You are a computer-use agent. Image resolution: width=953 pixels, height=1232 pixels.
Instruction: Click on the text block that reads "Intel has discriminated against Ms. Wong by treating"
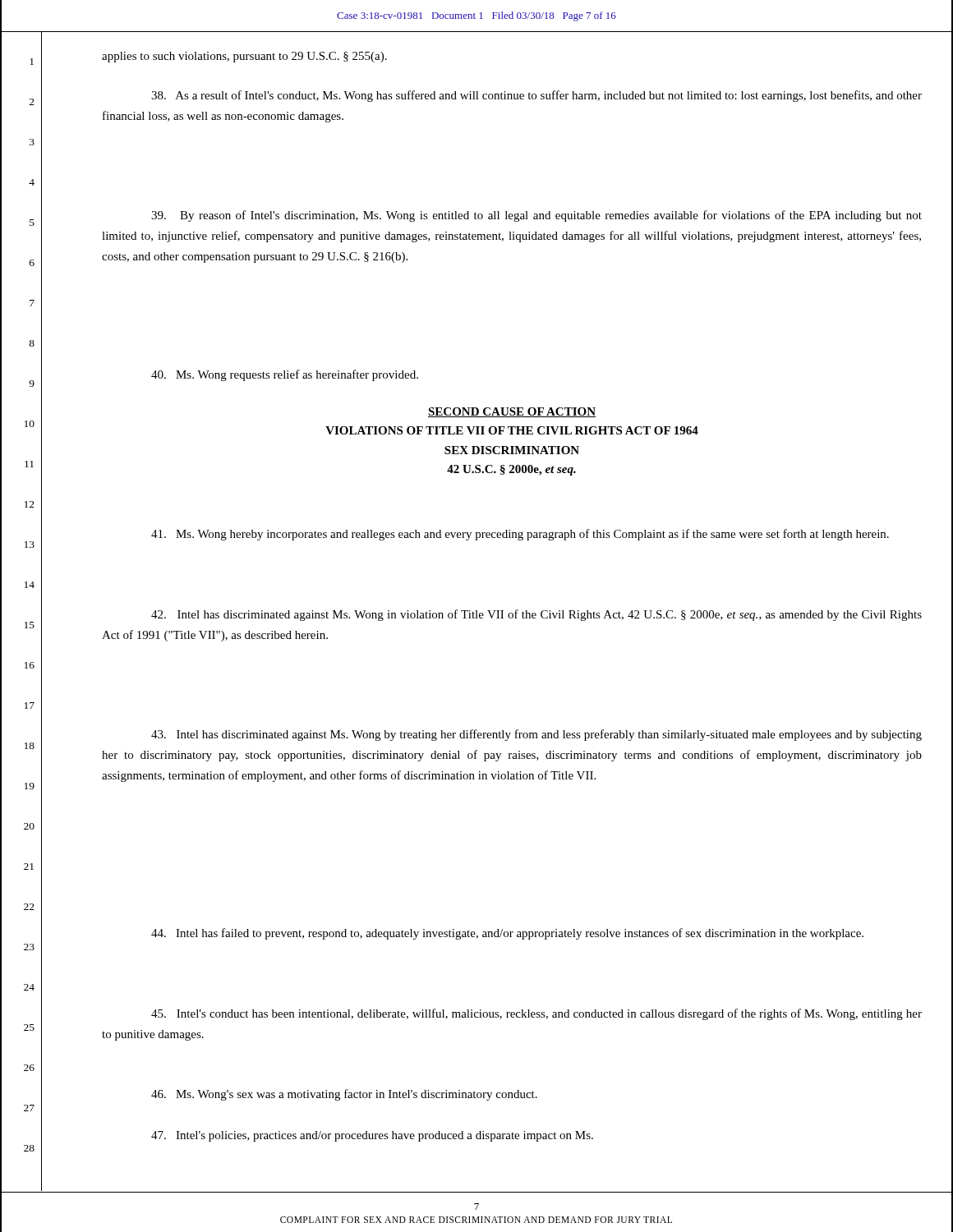click(512, 755)
